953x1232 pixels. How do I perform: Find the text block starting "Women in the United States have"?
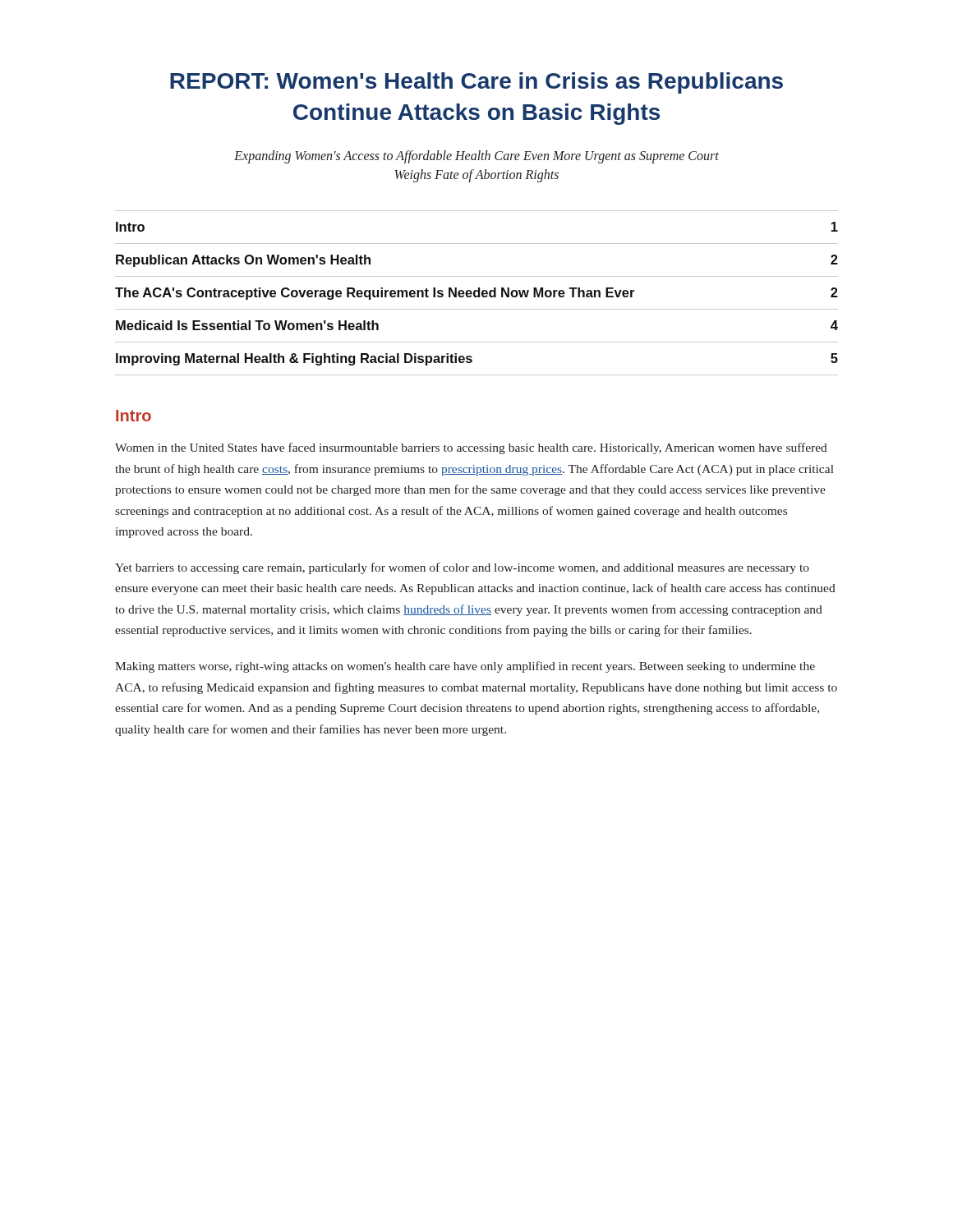[474, 489]
